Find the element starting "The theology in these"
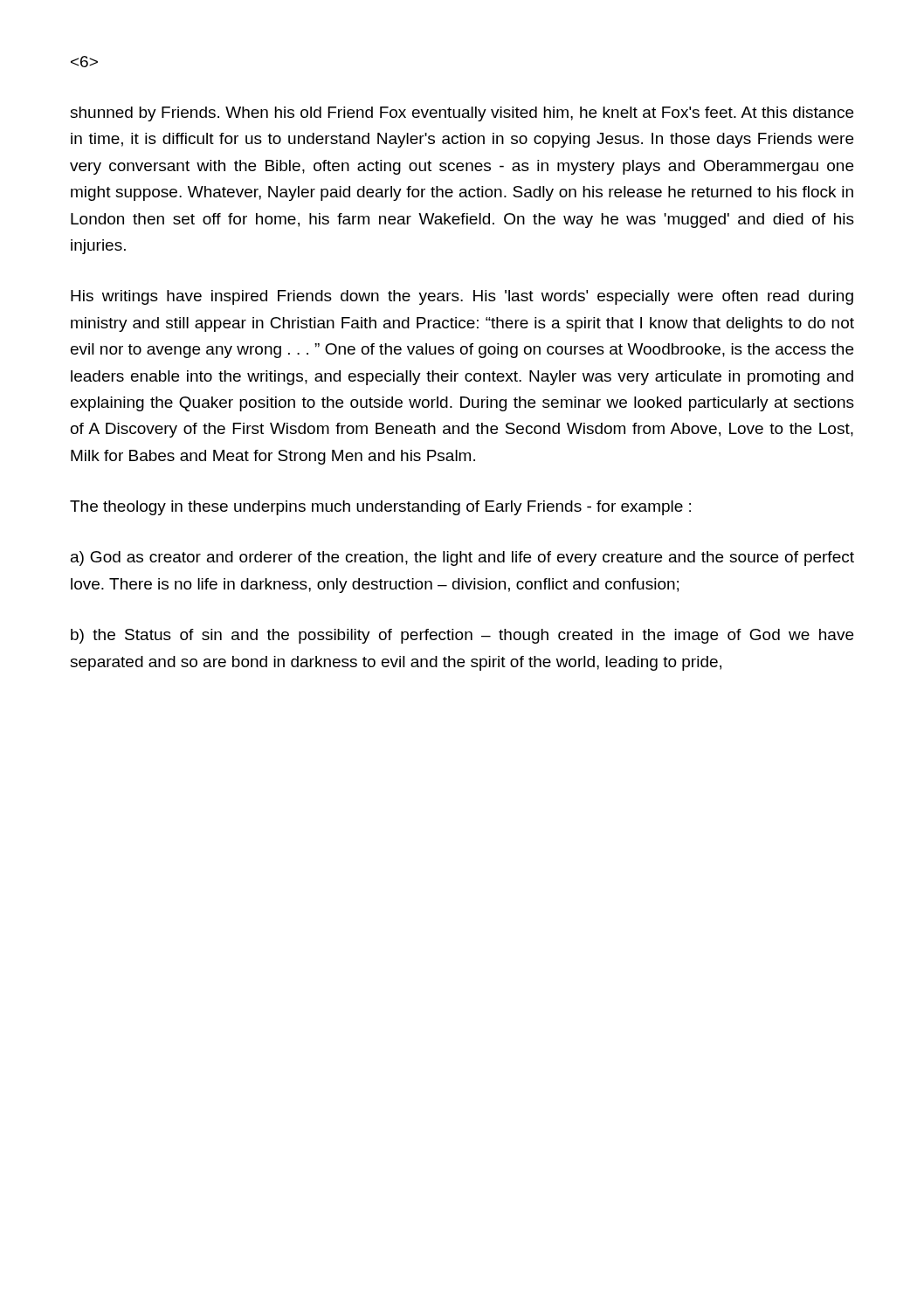 [381, 506]
